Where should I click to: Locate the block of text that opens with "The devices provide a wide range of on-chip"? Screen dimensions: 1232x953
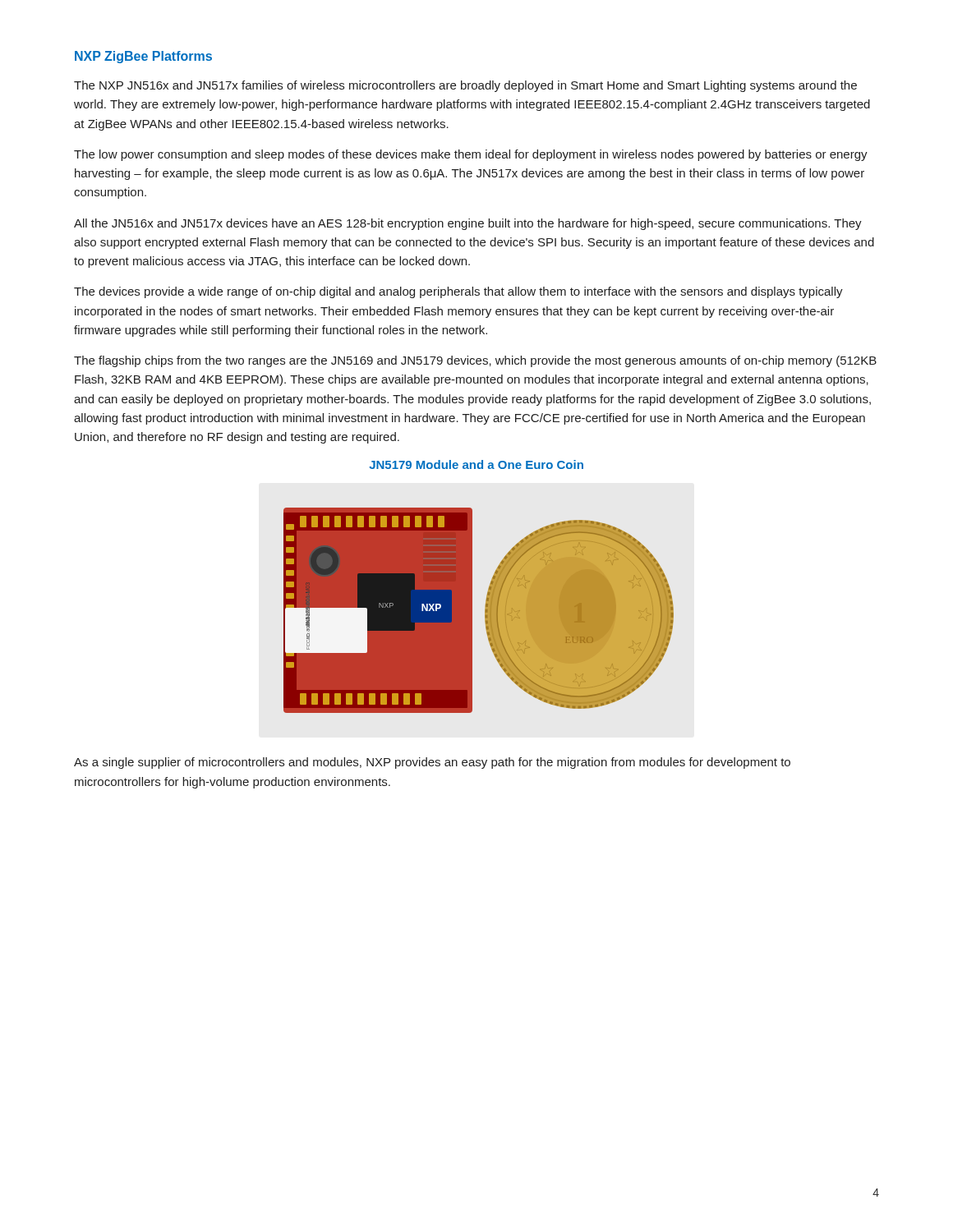pos(458,310)
